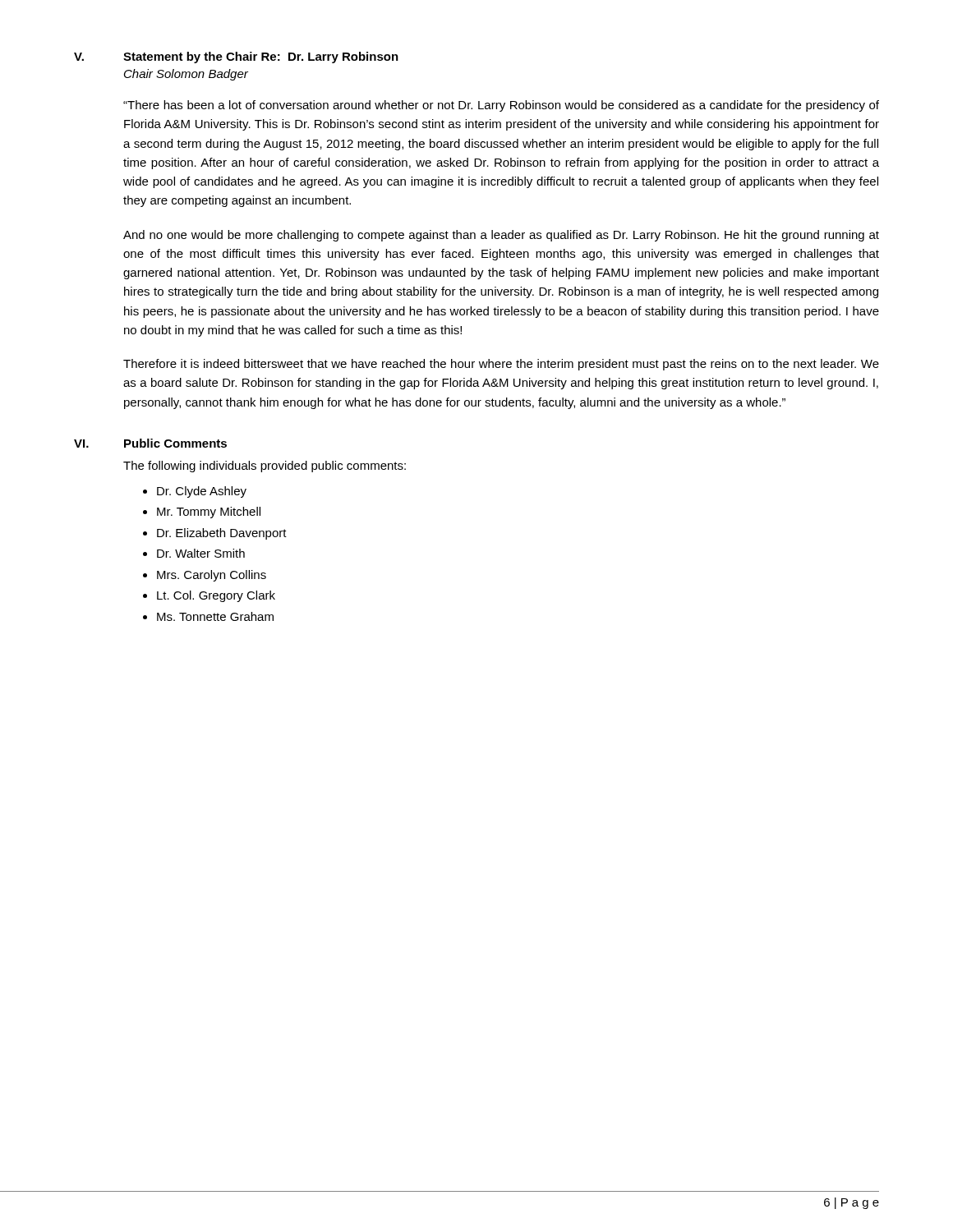The width and height of the screenshot is (953, 1232).
Task: Find the passage starting "Therefore it is"
Action: click(501, 383)
